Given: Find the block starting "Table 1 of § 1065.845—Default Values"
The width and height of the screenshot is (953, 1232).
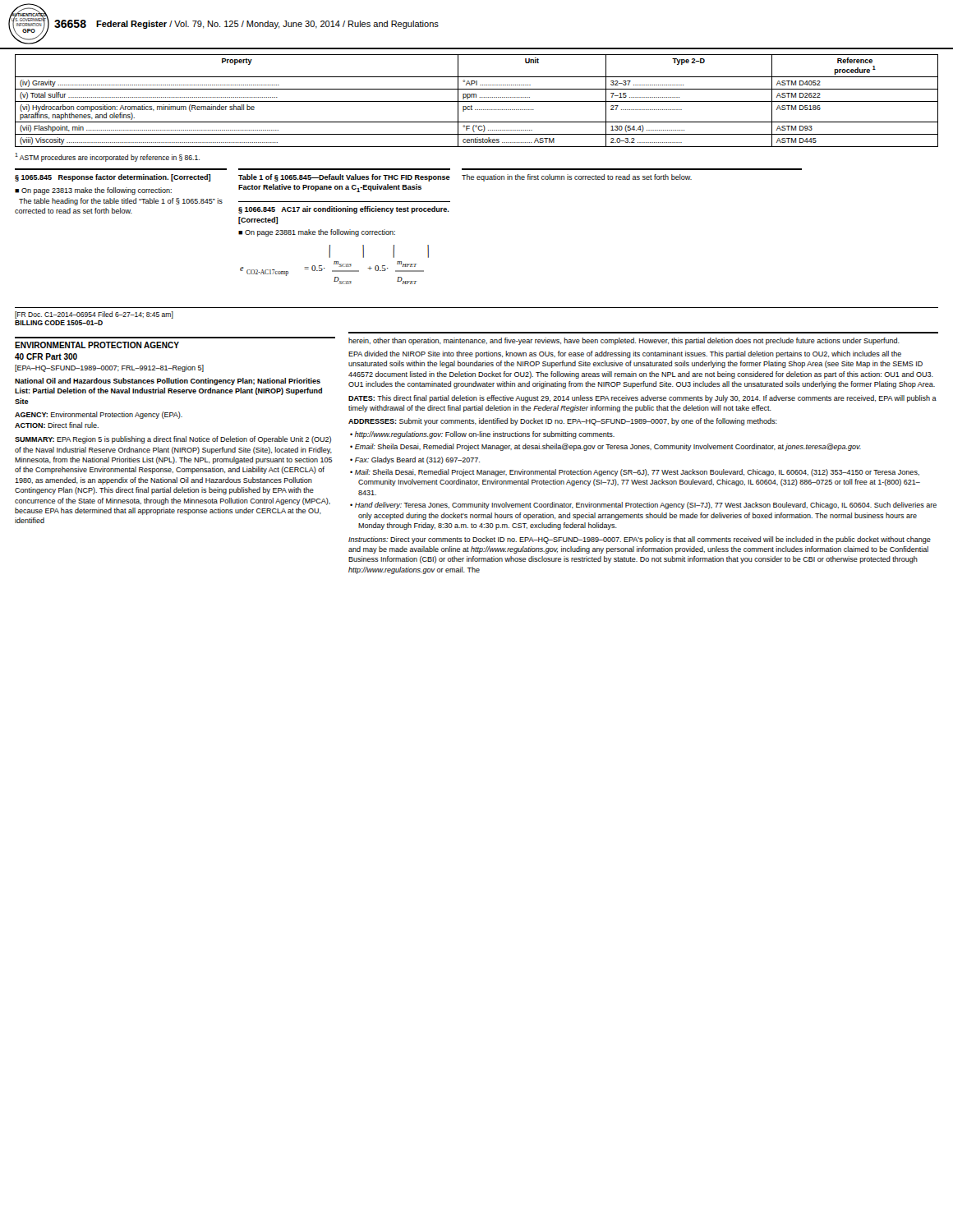Looking at the screenshot, I should 344,184.
